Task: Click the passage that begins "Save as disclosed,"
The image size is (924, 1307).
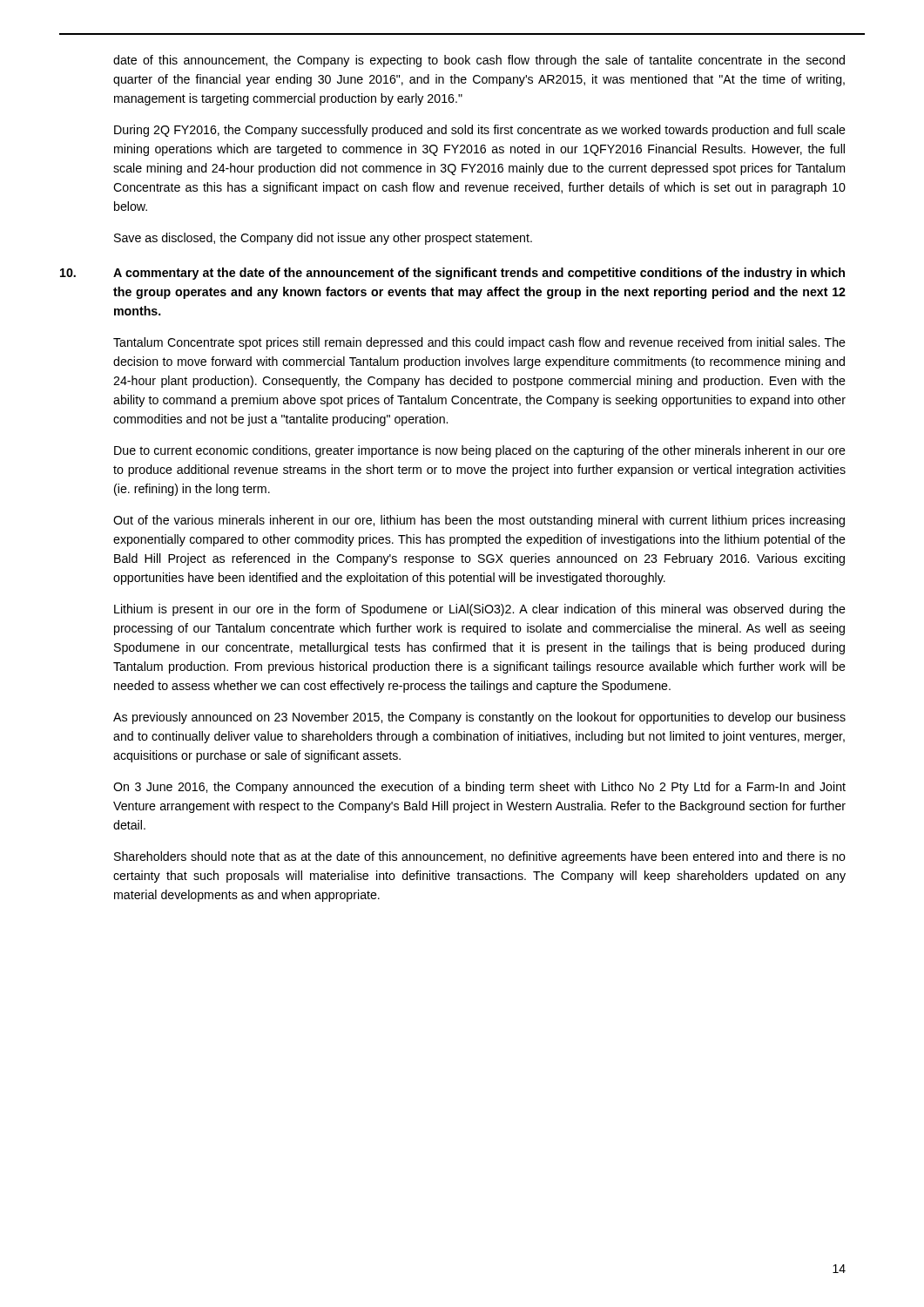Action: click(479, 238)
